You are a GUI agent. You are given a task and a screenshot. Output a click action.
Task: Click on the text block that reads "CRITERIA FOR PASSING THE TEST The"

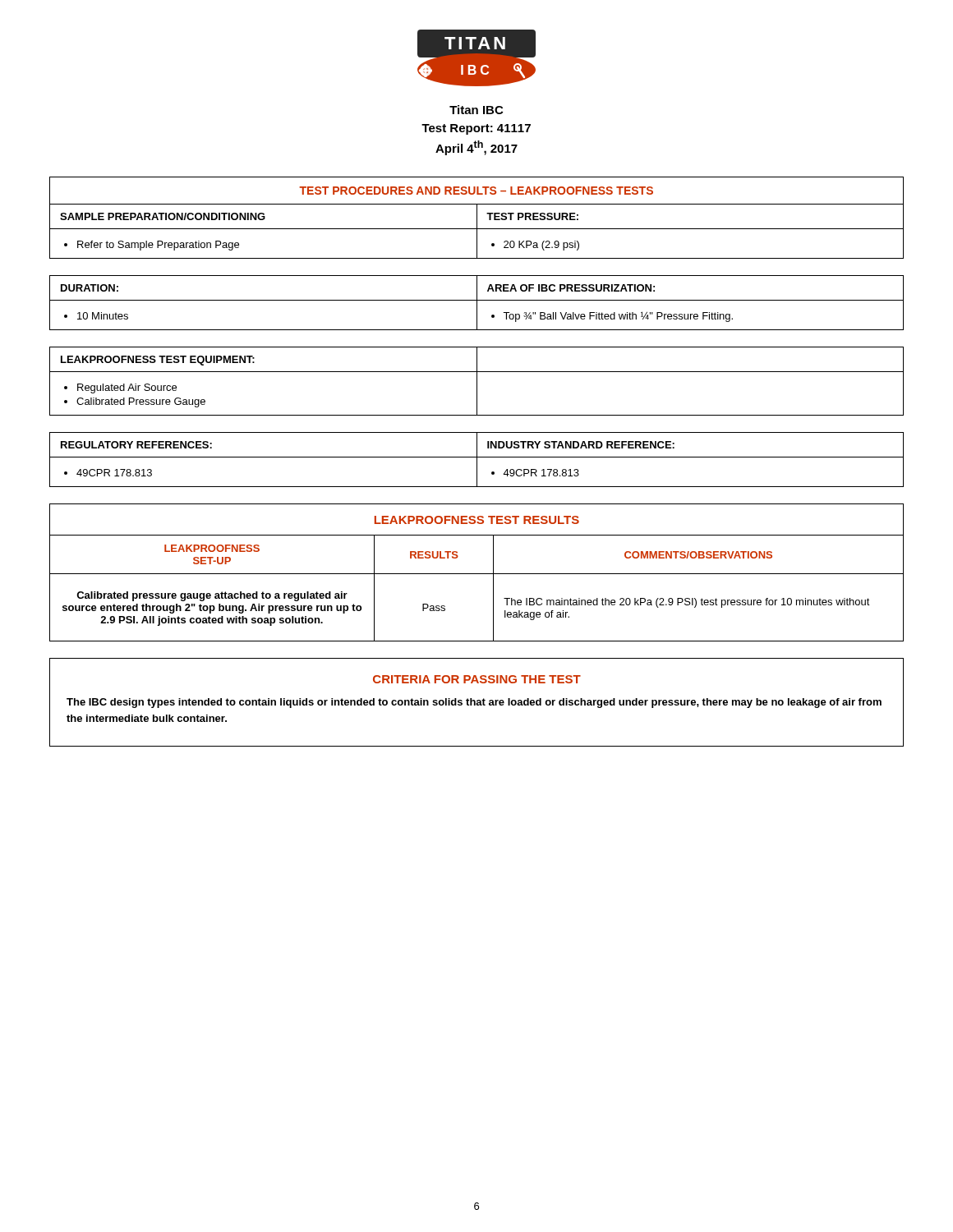click(476, 699)
